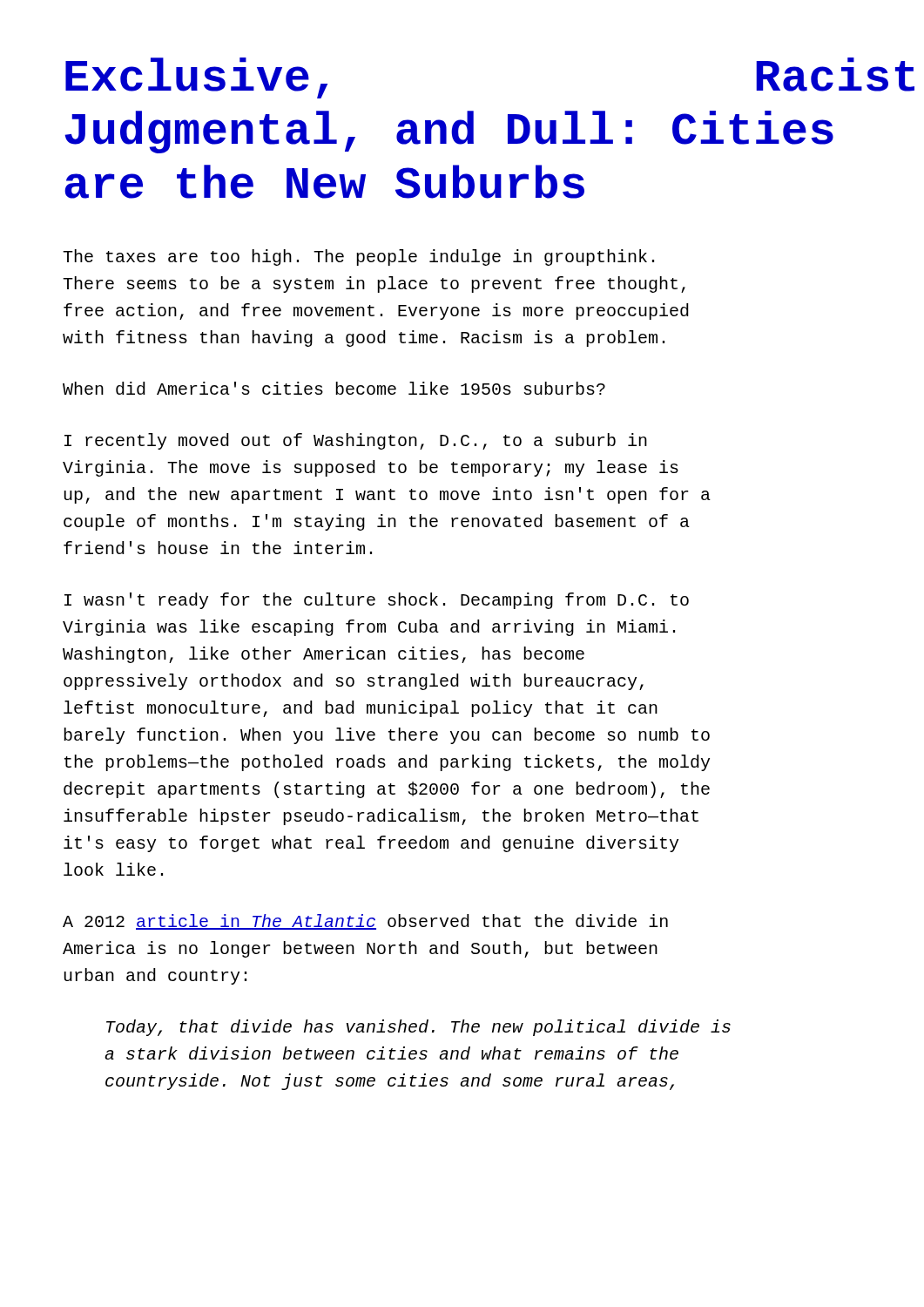Click the passage that begins "The taxes are too high. The people indulge"

(376, 298)
